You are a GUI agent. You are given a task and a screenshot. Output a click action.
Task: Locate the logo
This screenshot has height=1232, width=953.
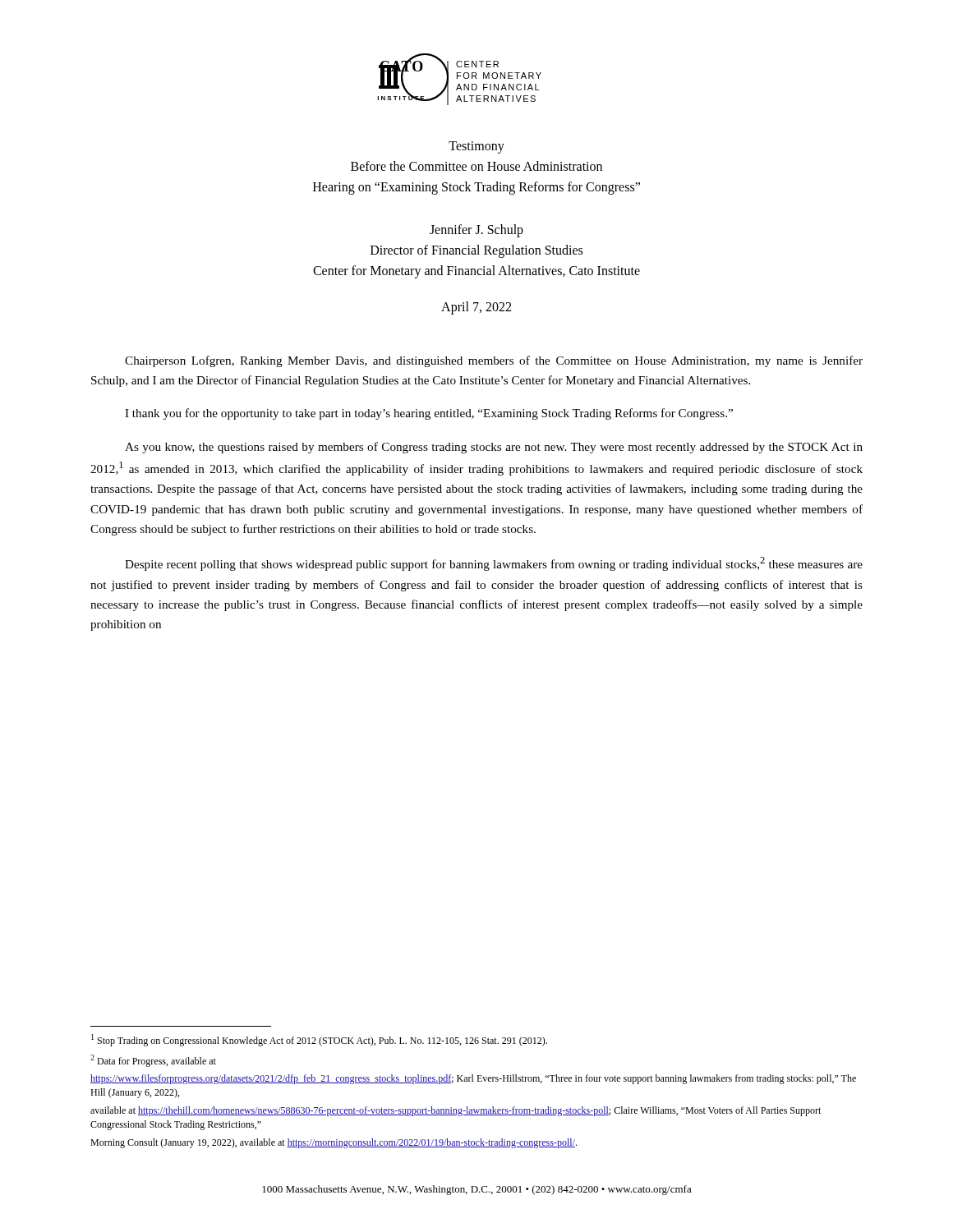pyautogui.click(x=476, y=77)
